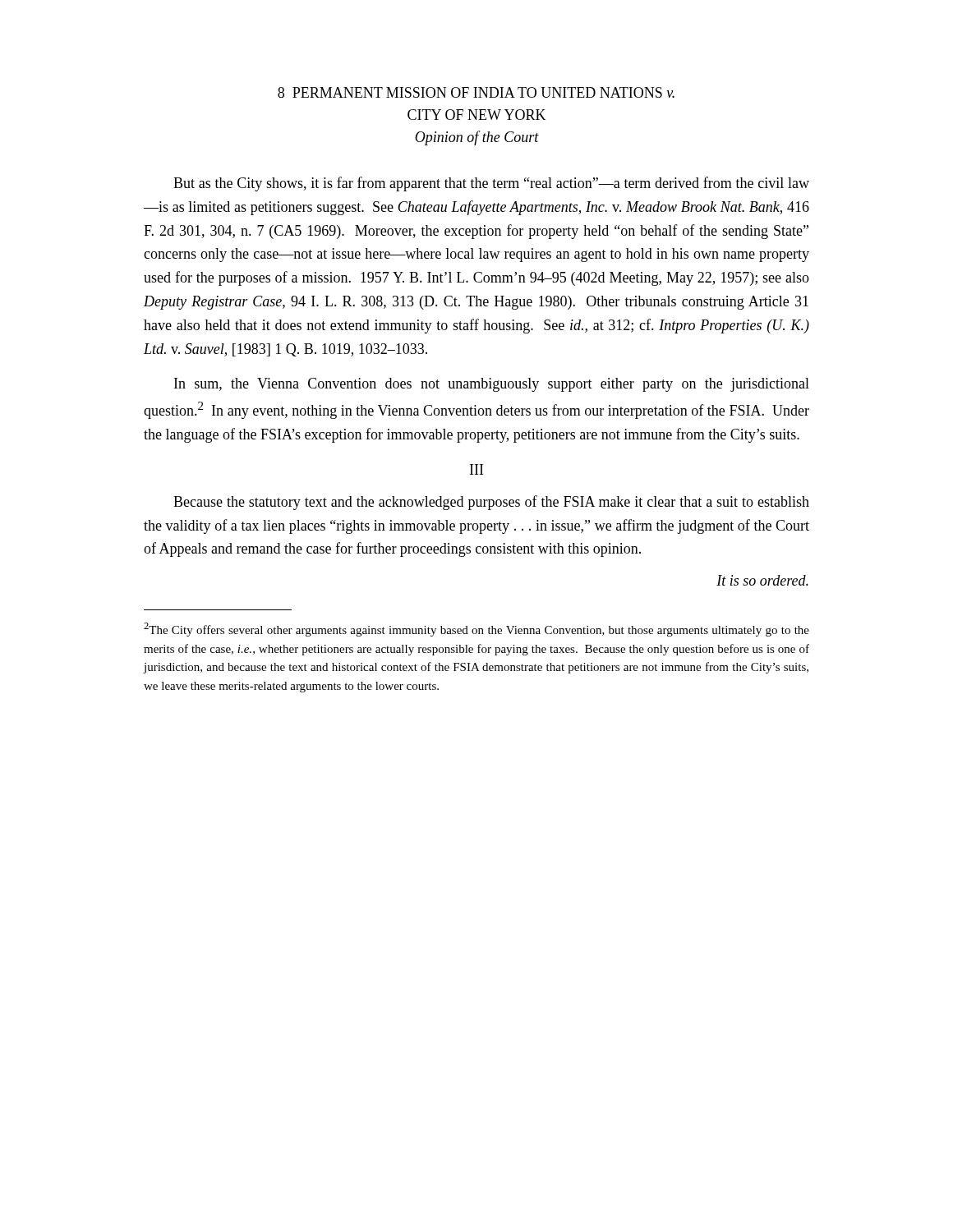Click on the text block with the text "In sum, the Vienna Convention does not unambiguously"
The height and width of the screenshot is (1232, 953).
click(x=476, y=409)
